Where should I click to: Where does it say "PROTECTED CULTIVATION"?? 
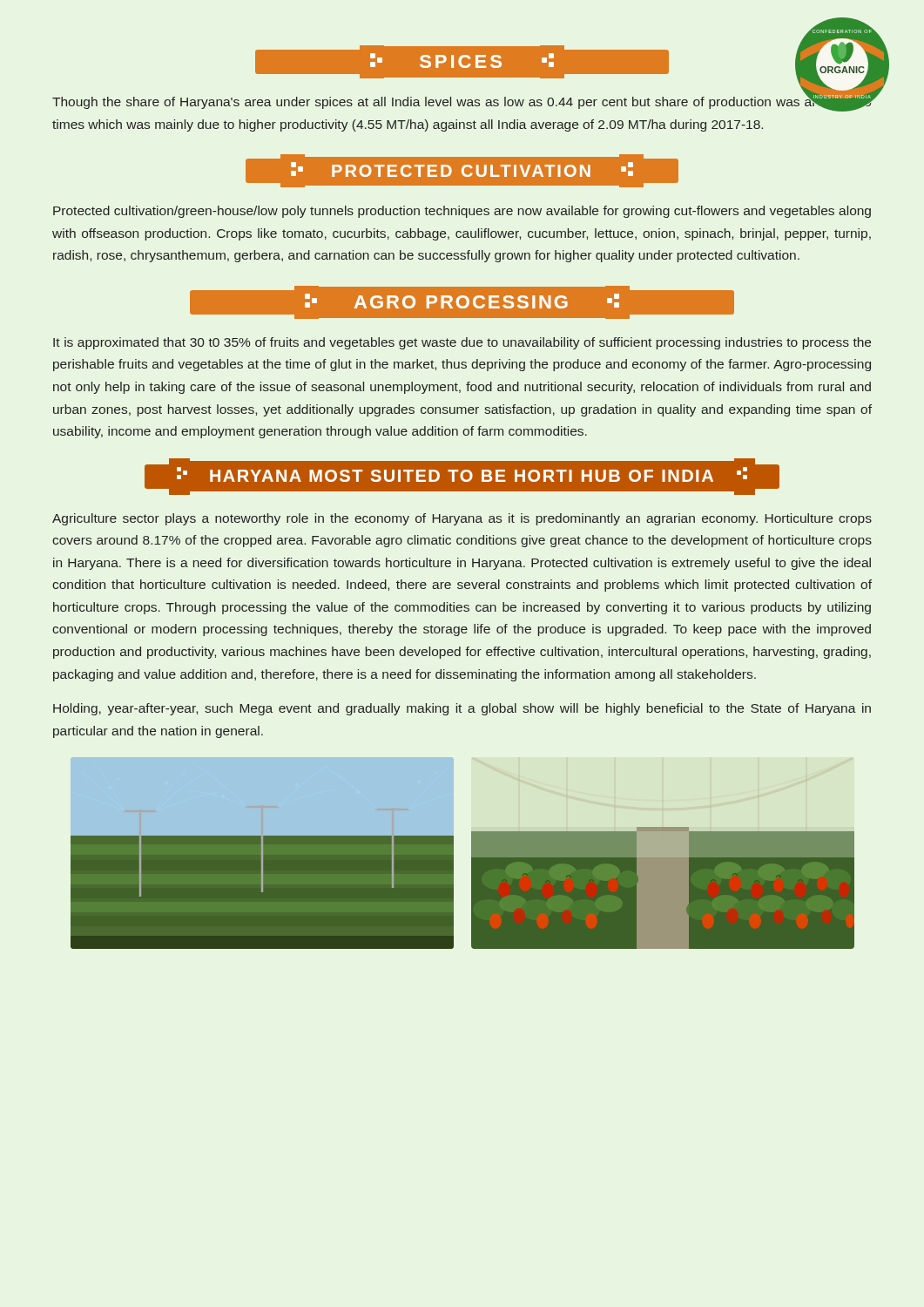(x=462, y=171)
